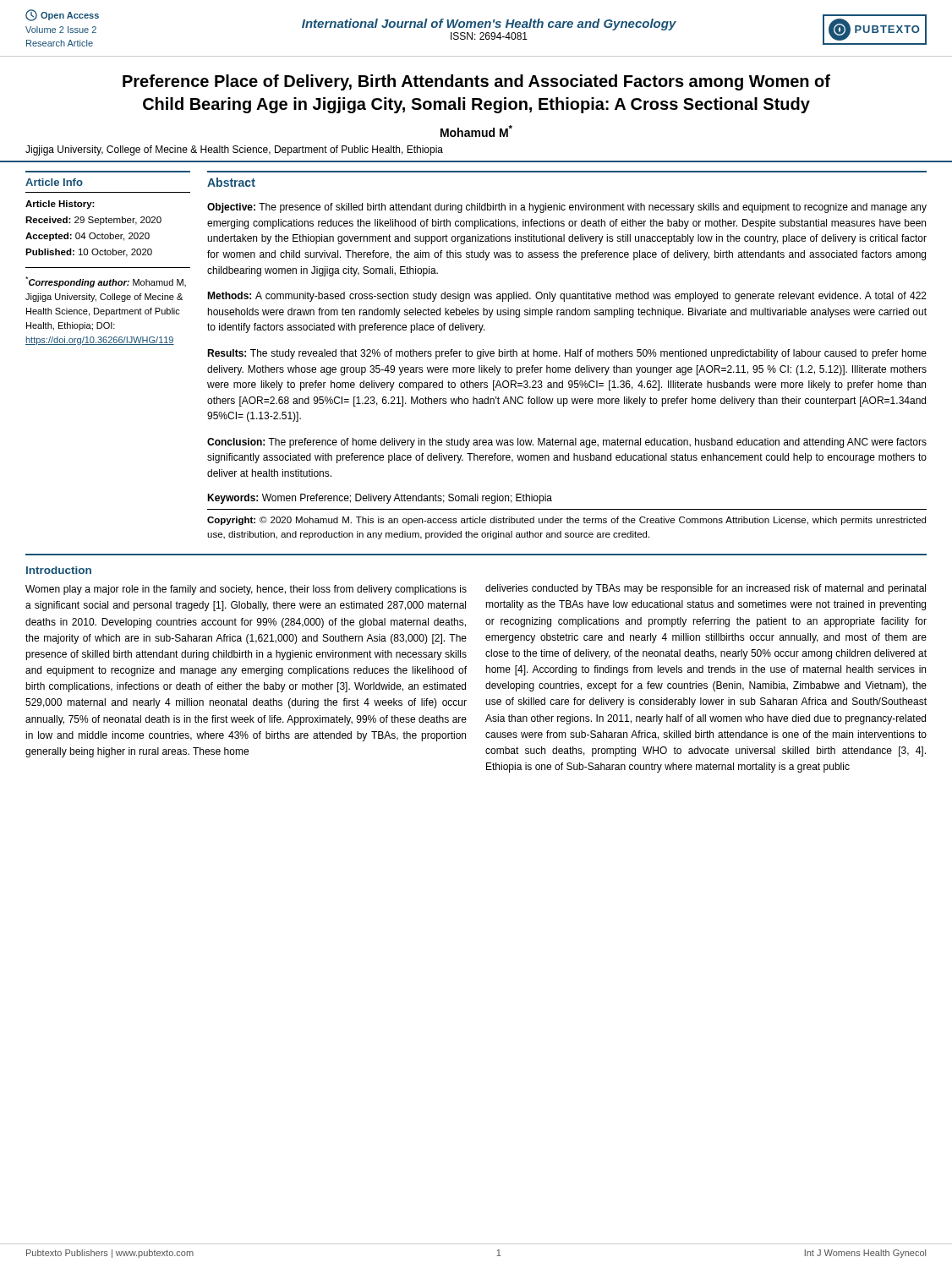Image resolution: width=952 pixels, height=1268 pixels.
Task: Where is the passage that starts "deliveries conducted by TBAs may be"?
Action: 706,678
